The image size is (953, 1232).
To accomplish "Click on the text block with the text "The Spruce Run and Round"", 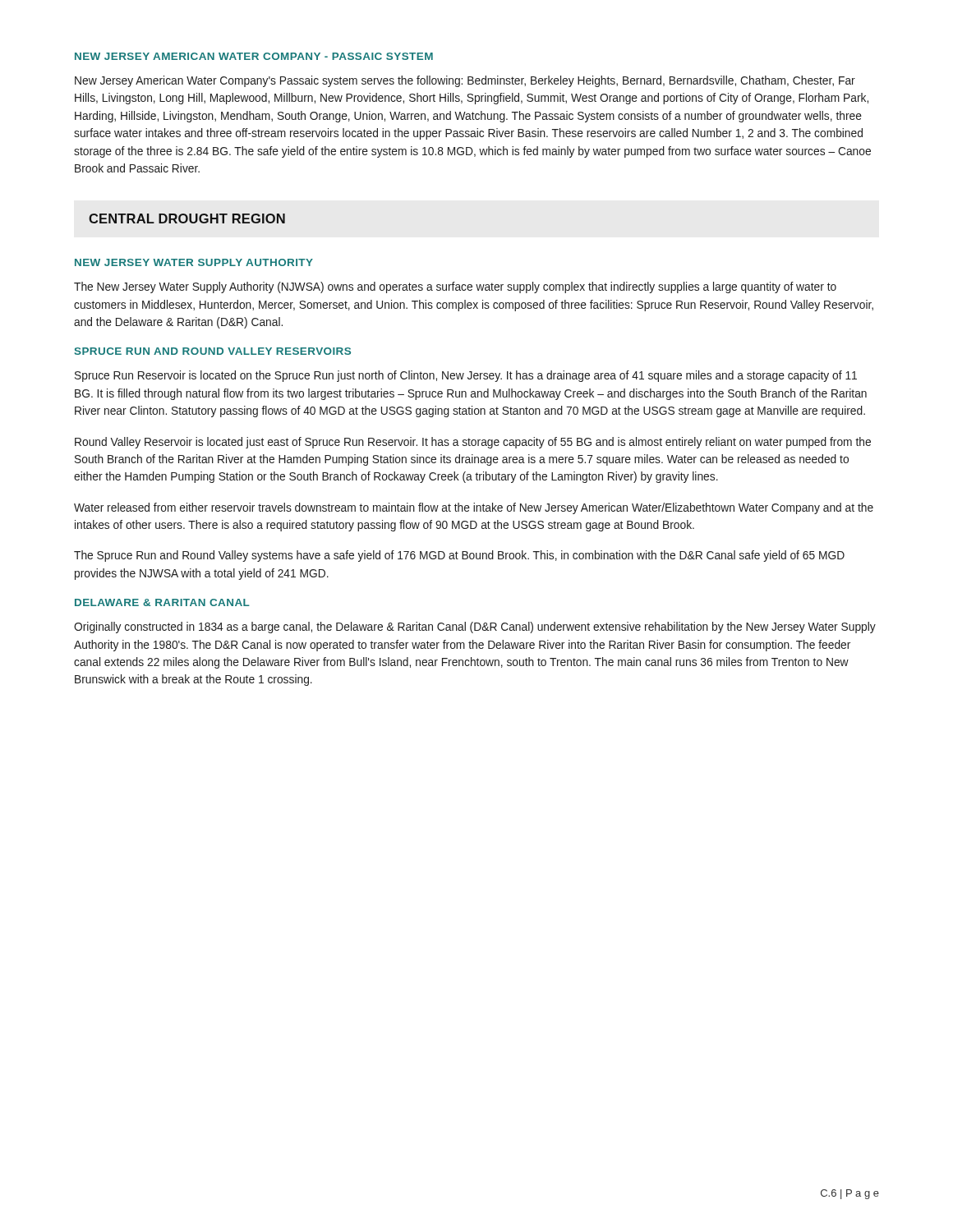I will coord(459,565).
